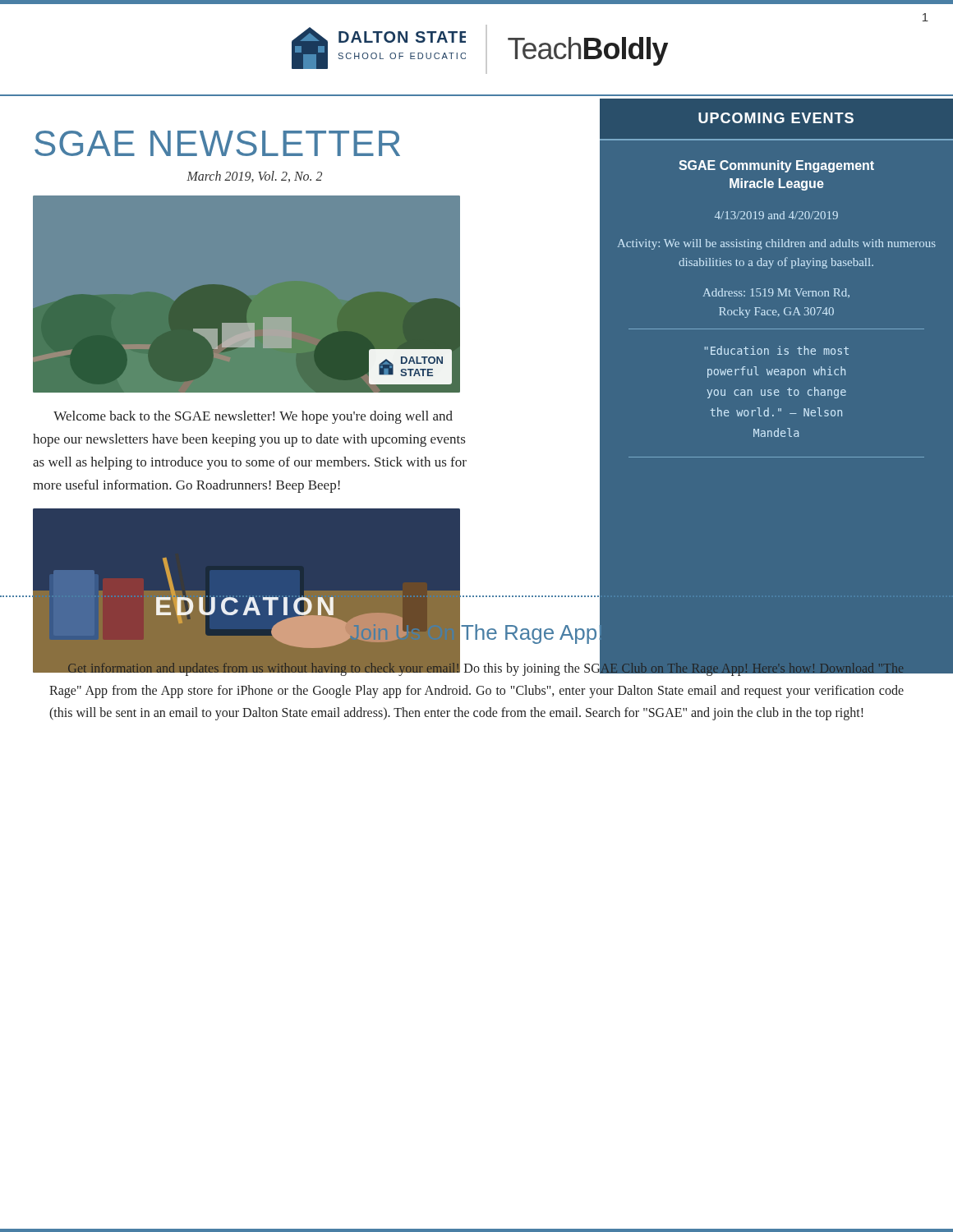Navigate to the element starting "Welcome back to the SGAE newsletter! We"

click(250, 451)
